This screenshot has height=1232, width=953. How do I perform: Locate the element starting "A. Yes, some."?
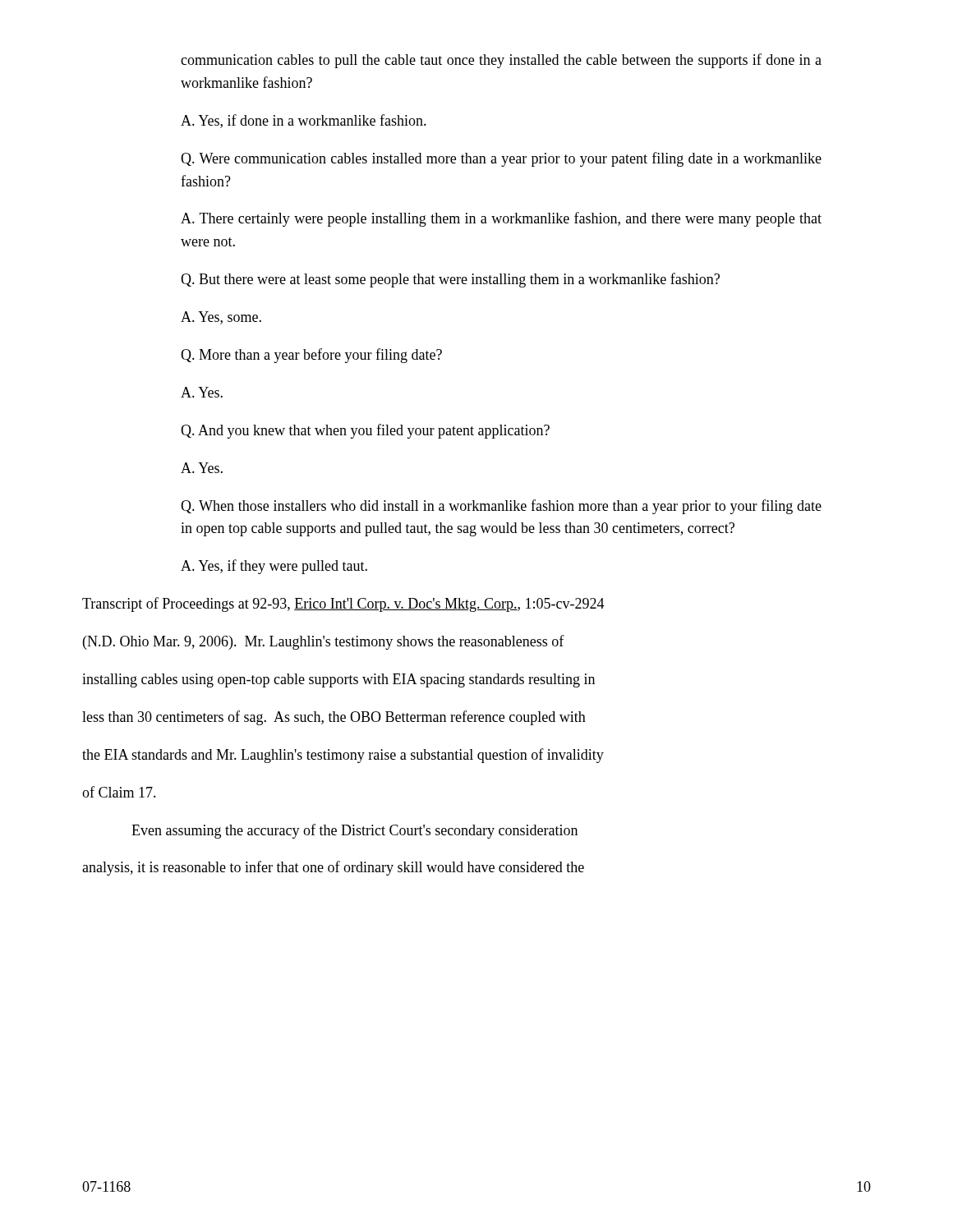[x=221, y=318]
